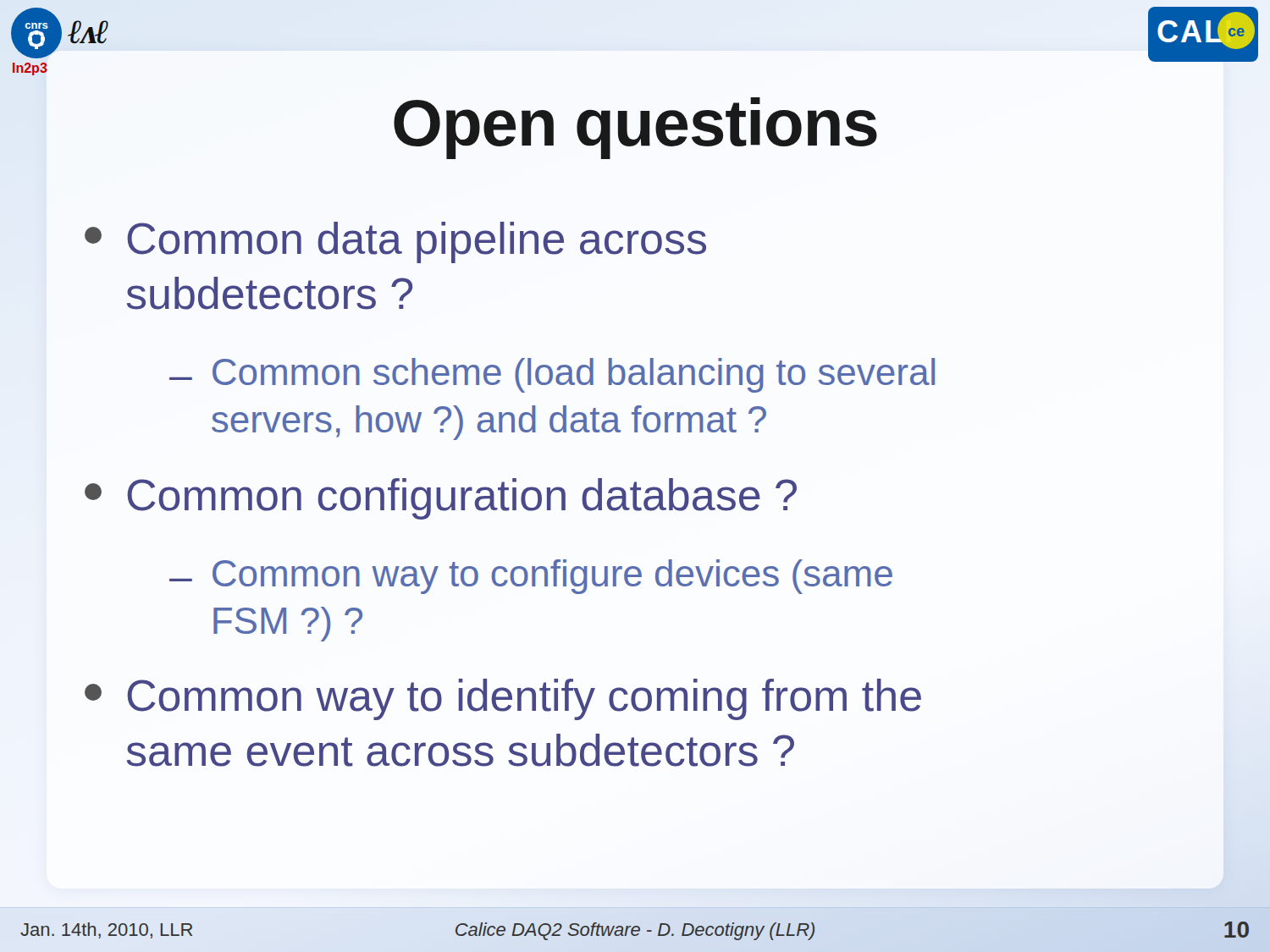The width and height of the screenshot is (1270, 952).
Task: Find the list item containing "– Common way to configure devices (sameFSM"
Action: (x=532, y=597)
